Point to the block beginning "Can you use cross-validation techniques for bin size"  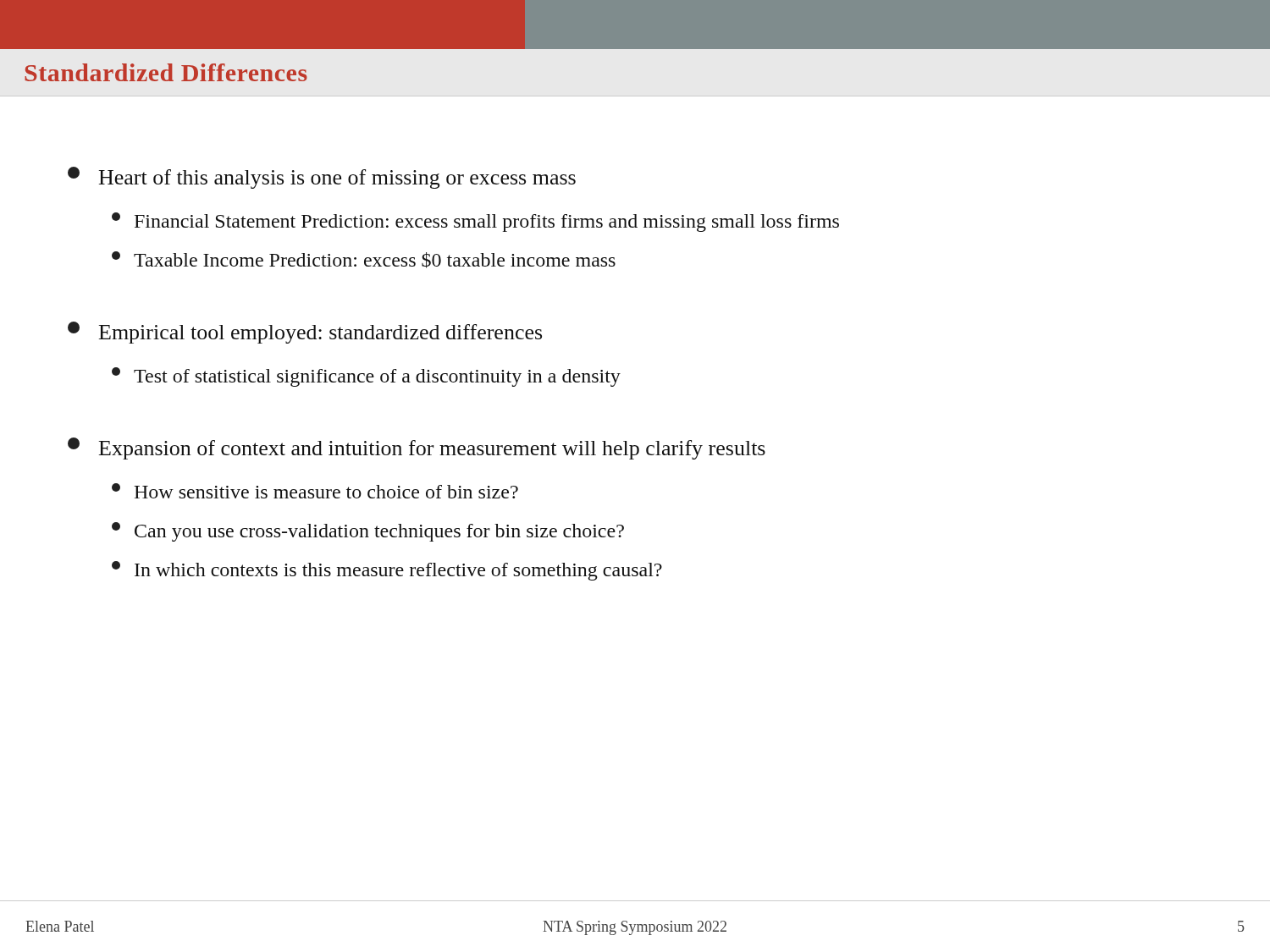(x=368, y=531)
